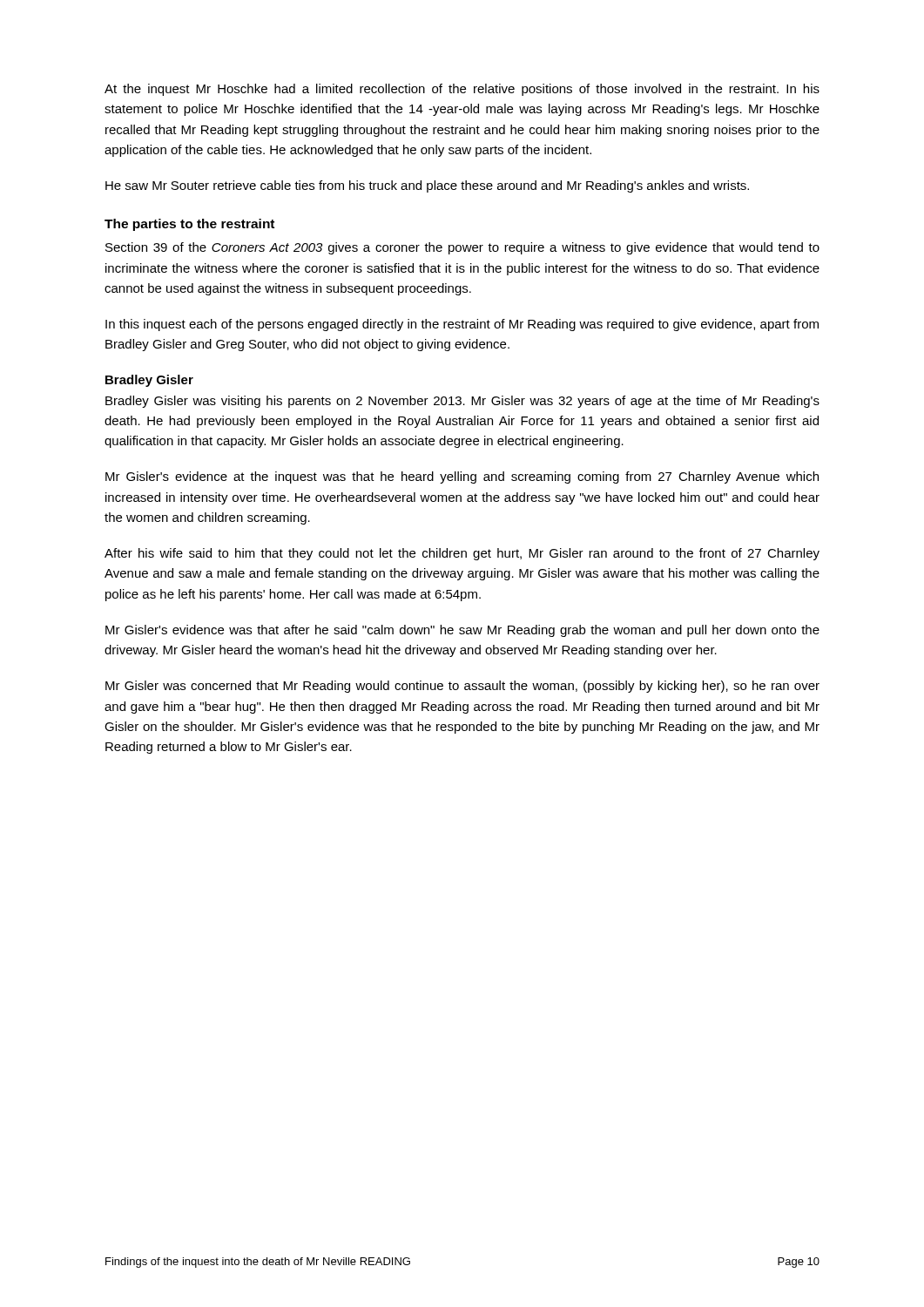The width and height of the screenshot is (924, 1307).
Task: Find the block on this page that starts "After his wife"
Action: tap(462, 573)
